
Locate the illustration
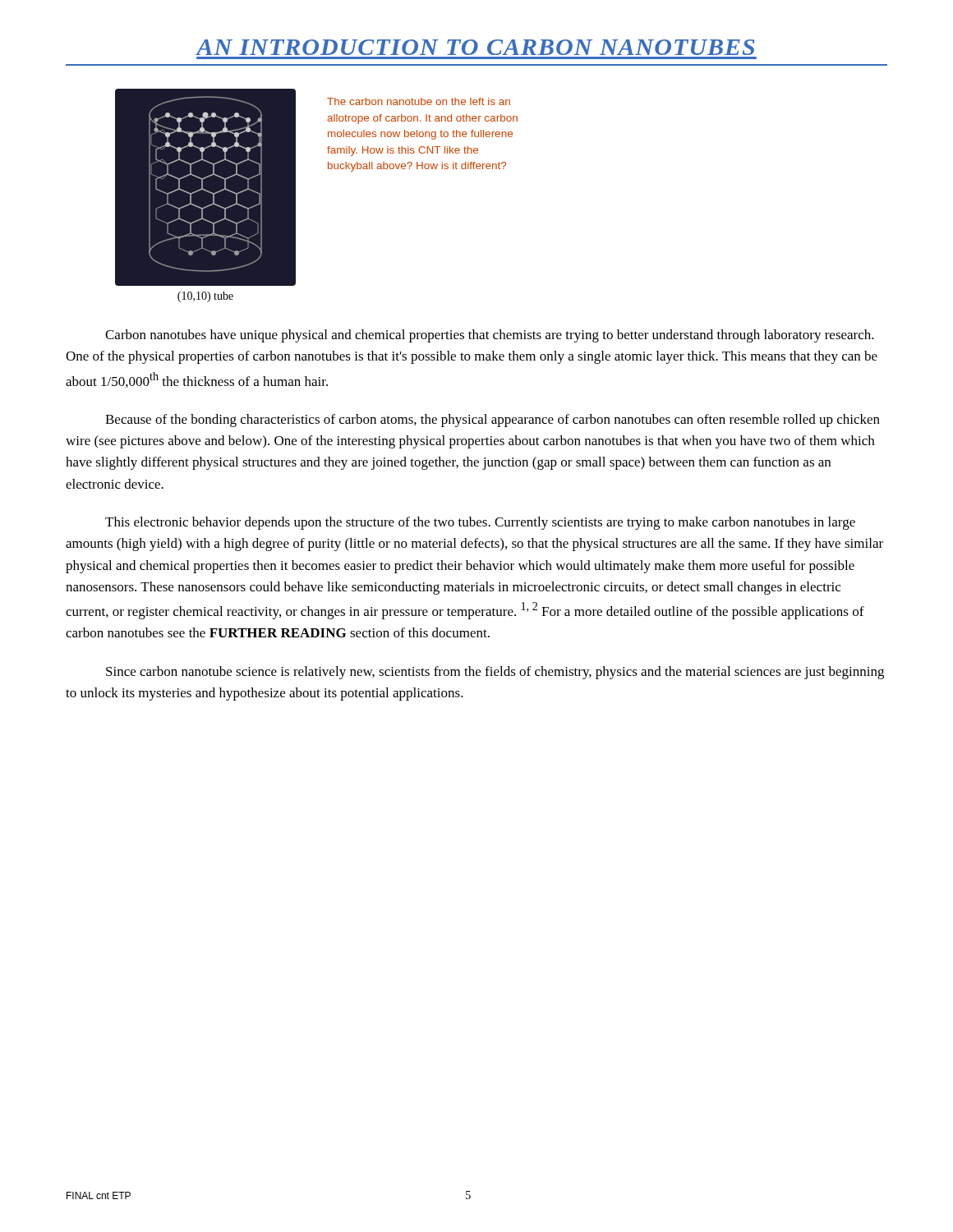(x=205, y=196)
